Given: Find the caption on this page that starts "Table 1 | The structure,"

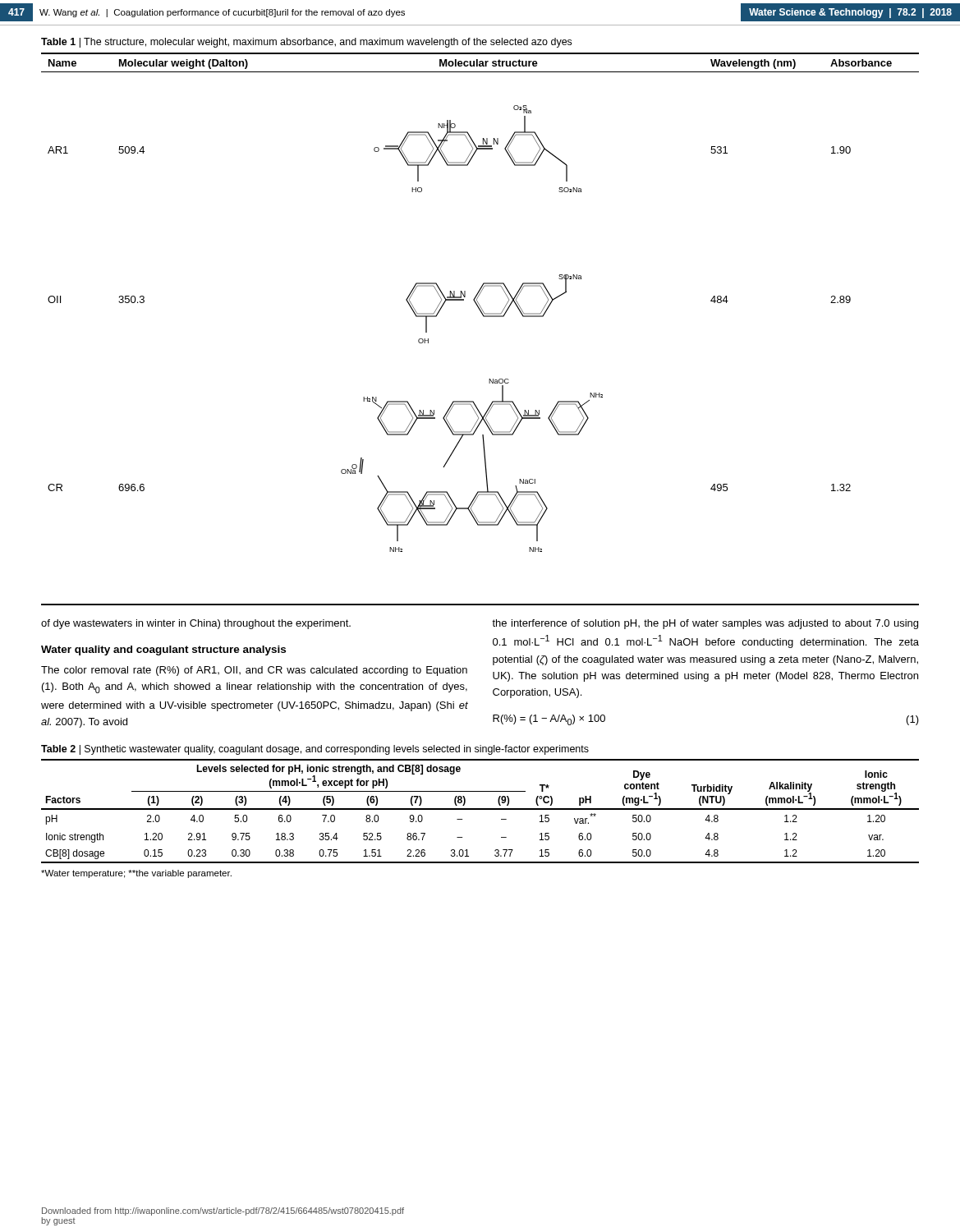Looking at the screenshot, I should coord(307,42).
